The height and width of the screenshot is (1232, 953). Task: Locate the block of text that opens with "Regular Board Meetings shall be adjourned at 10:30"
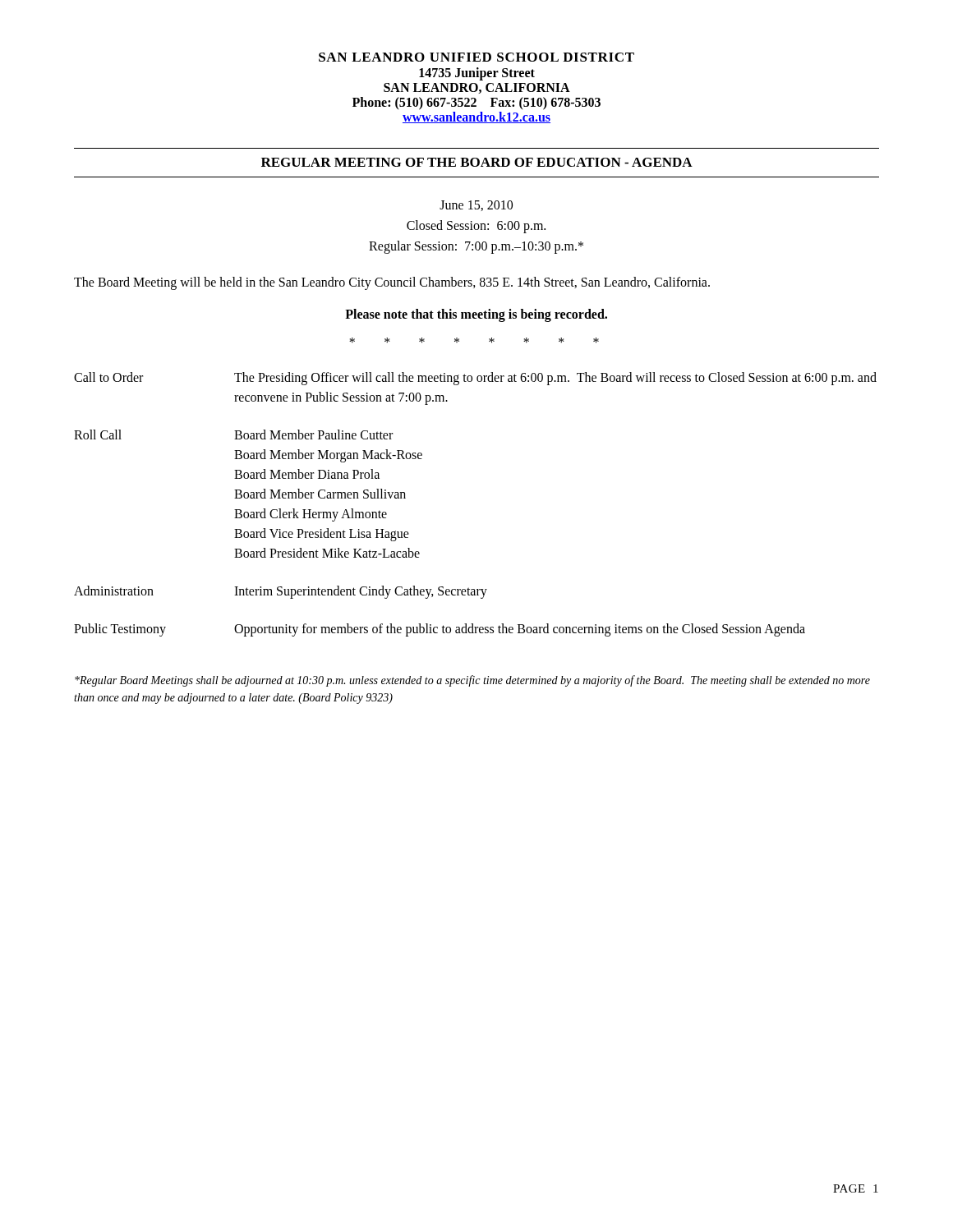point(472,689)
